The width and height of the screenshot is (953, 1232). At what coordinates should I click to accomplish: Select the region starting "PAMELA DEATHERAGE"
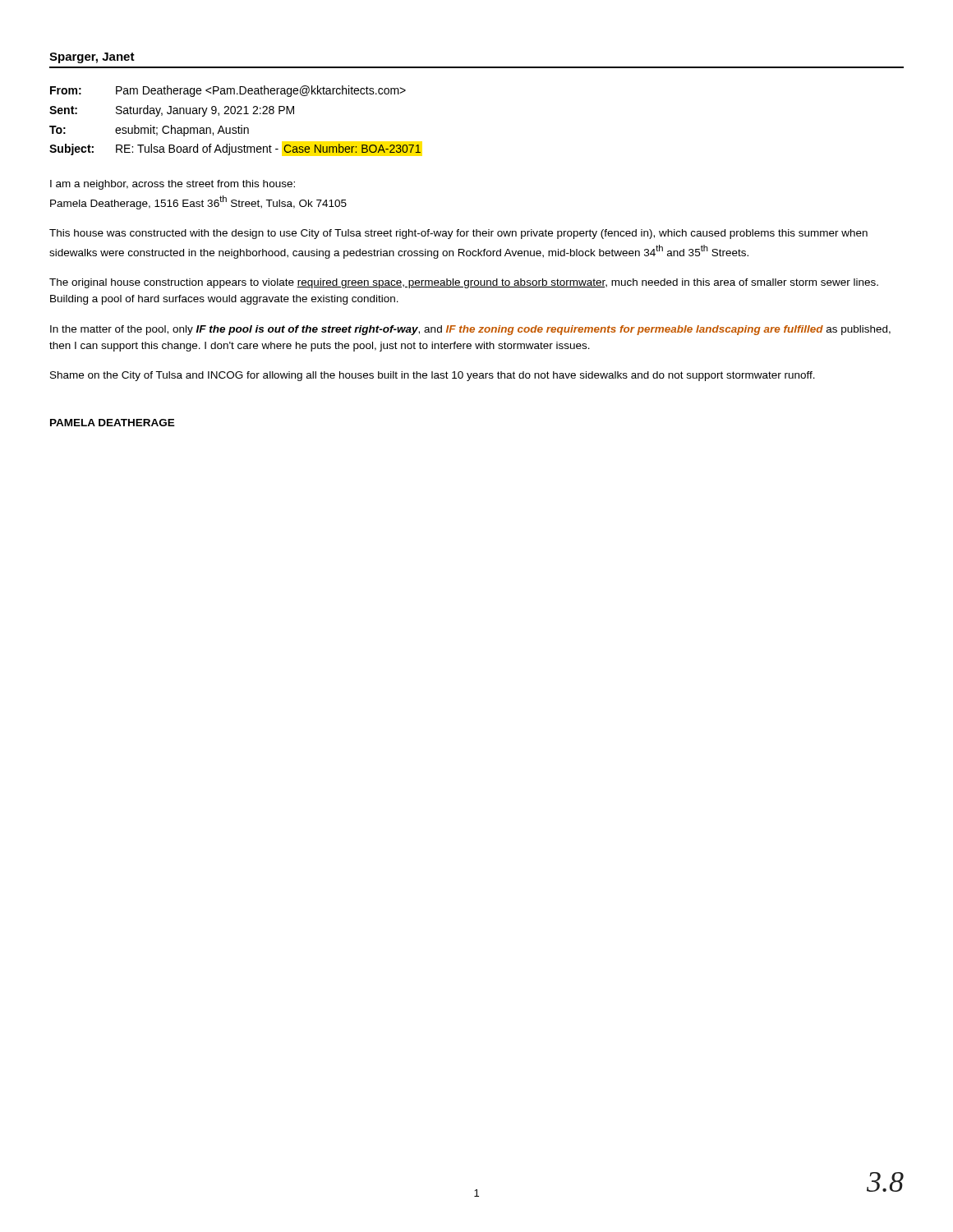tap(112, 423)
